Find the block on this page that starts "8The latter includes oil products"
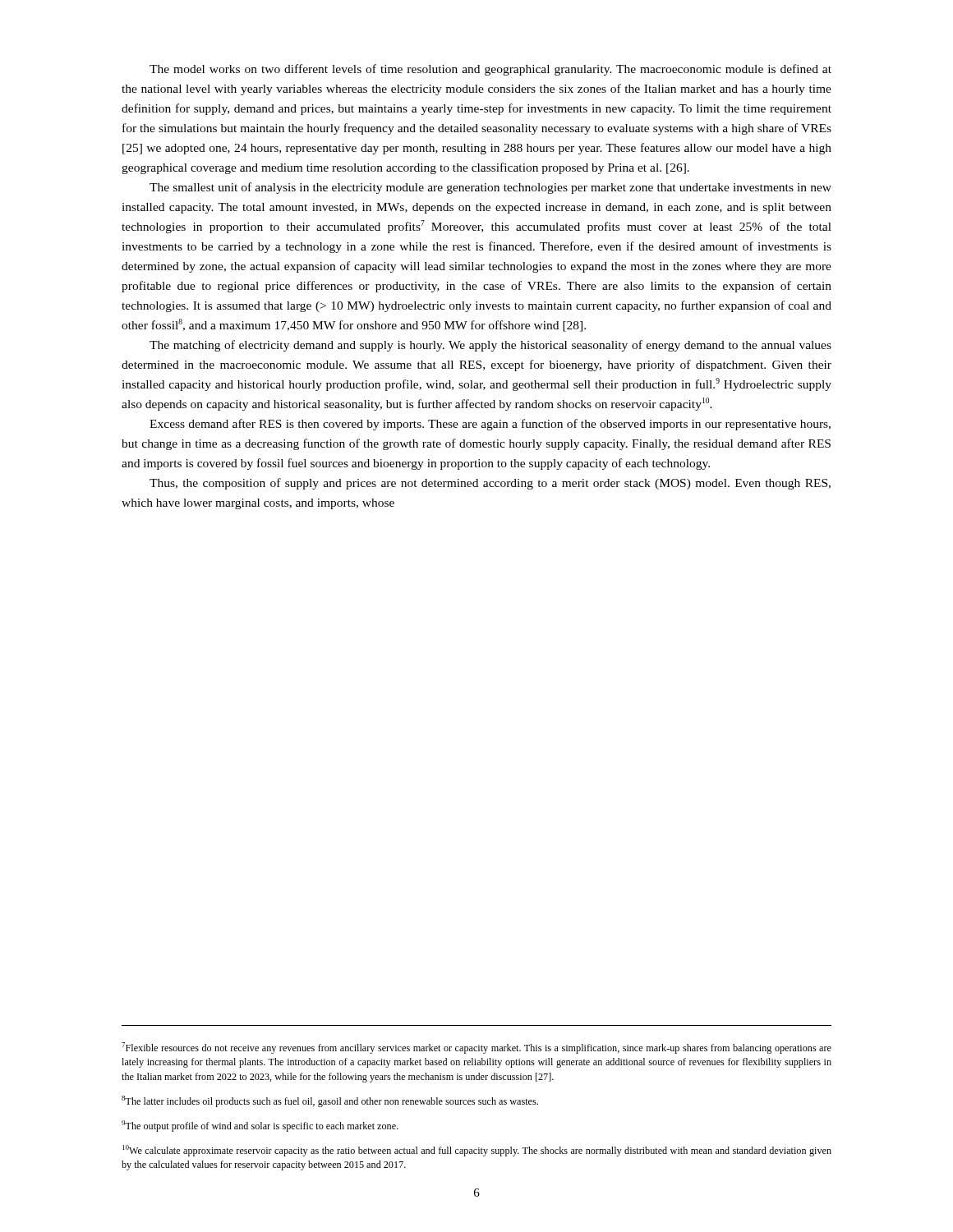This screenshot has width=953, height=1232. 476,1102
